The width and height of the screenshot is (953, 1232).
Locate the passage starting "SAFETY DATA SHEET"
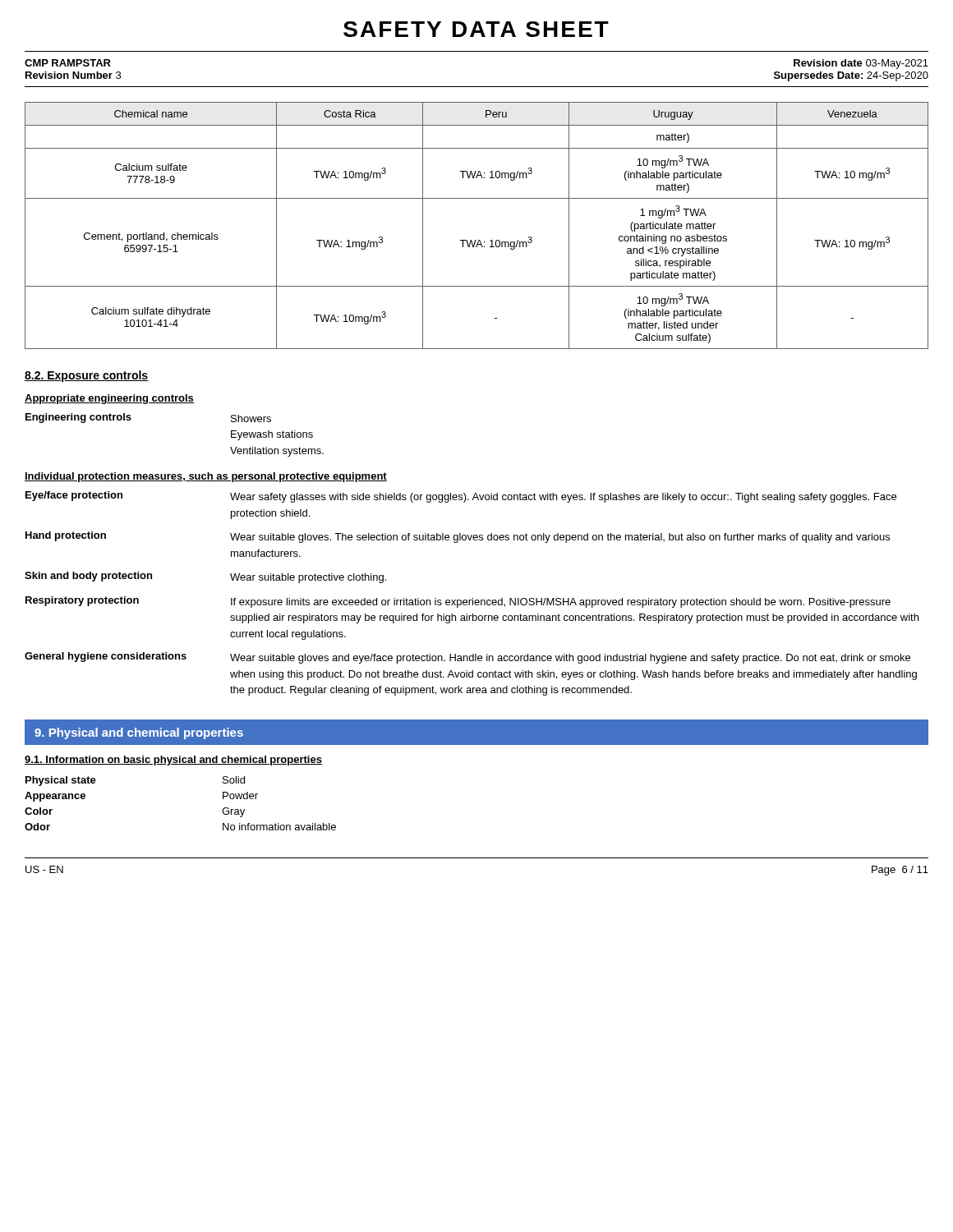tap(476, 29)
